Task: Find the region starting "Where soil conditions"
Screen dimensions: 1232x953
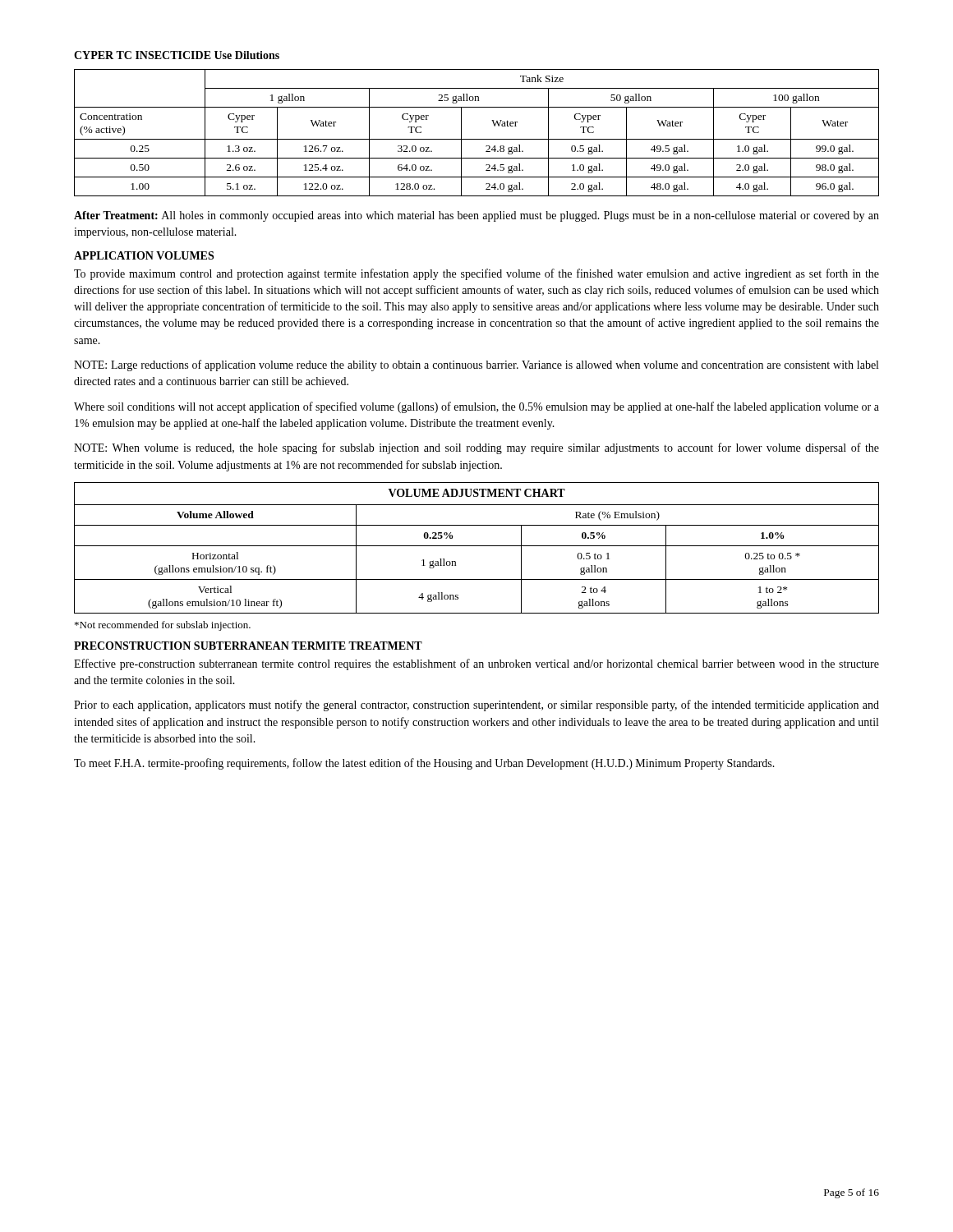Action: coord(476,415)
